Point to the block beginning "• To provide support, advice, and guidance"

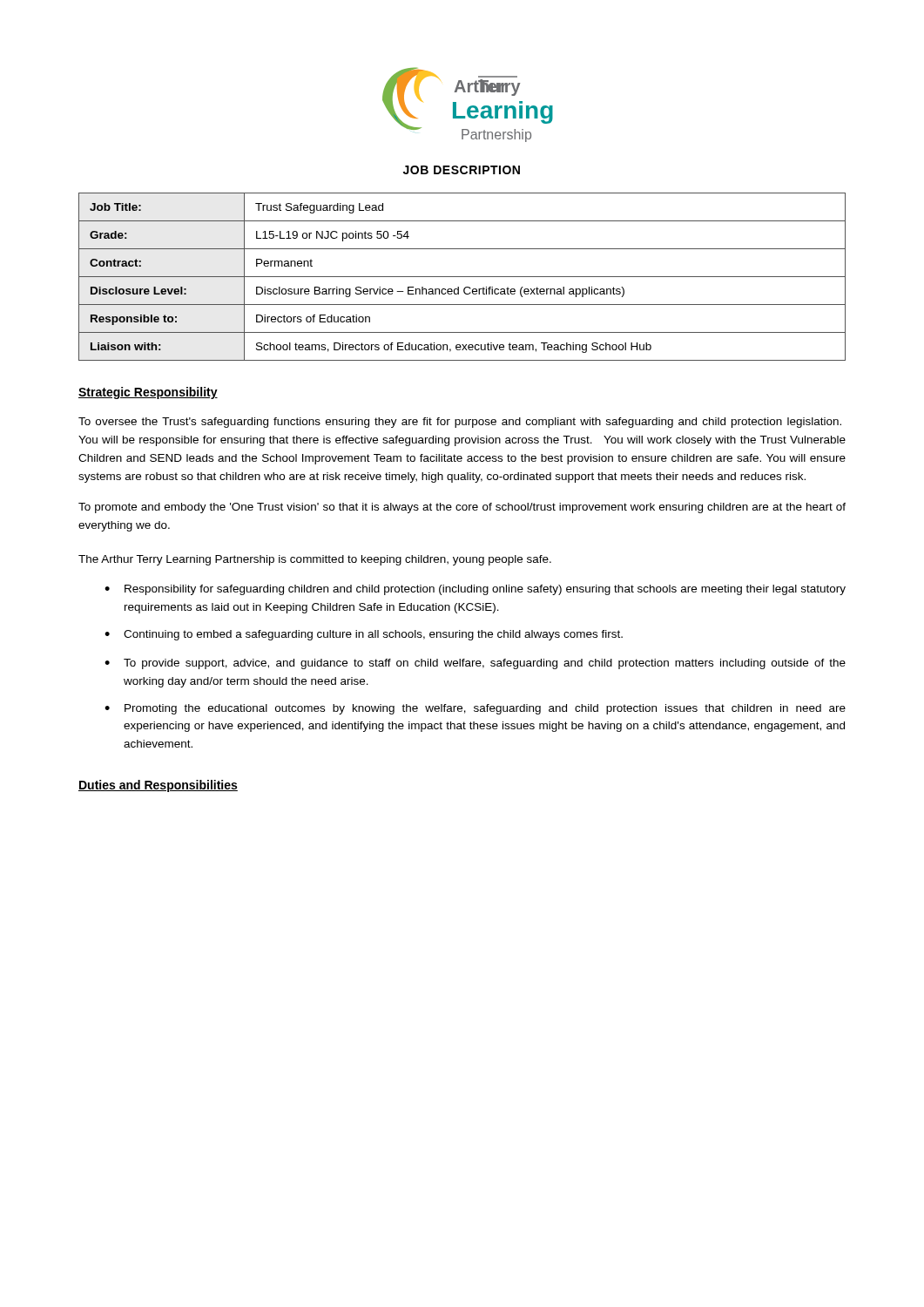[475, 672]
